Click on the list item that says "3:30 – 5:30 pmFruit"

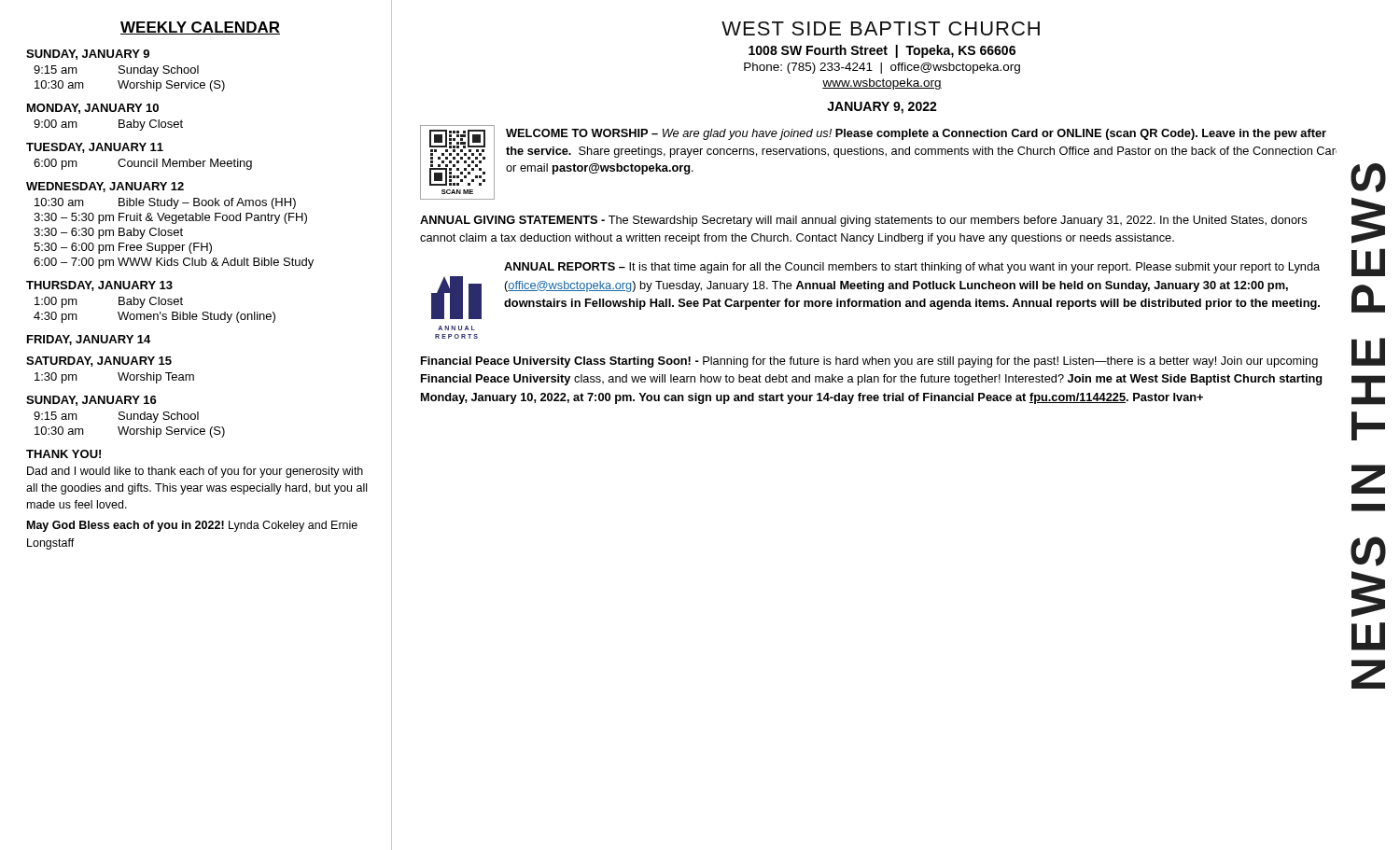pyautogui.click(x=200, y=217)
